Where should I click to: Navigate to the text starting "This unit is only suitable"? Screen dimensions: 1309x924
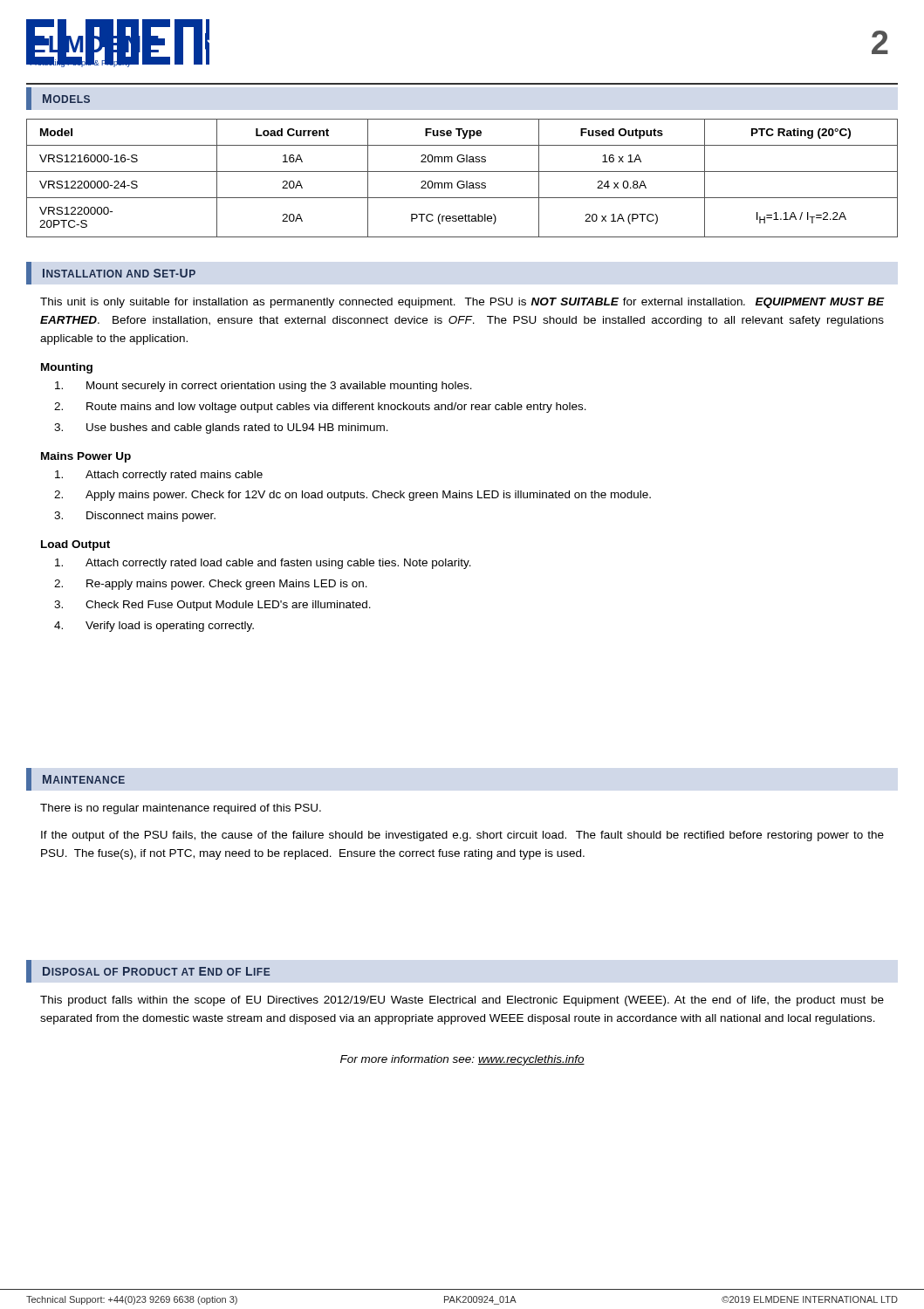point(462,321)
